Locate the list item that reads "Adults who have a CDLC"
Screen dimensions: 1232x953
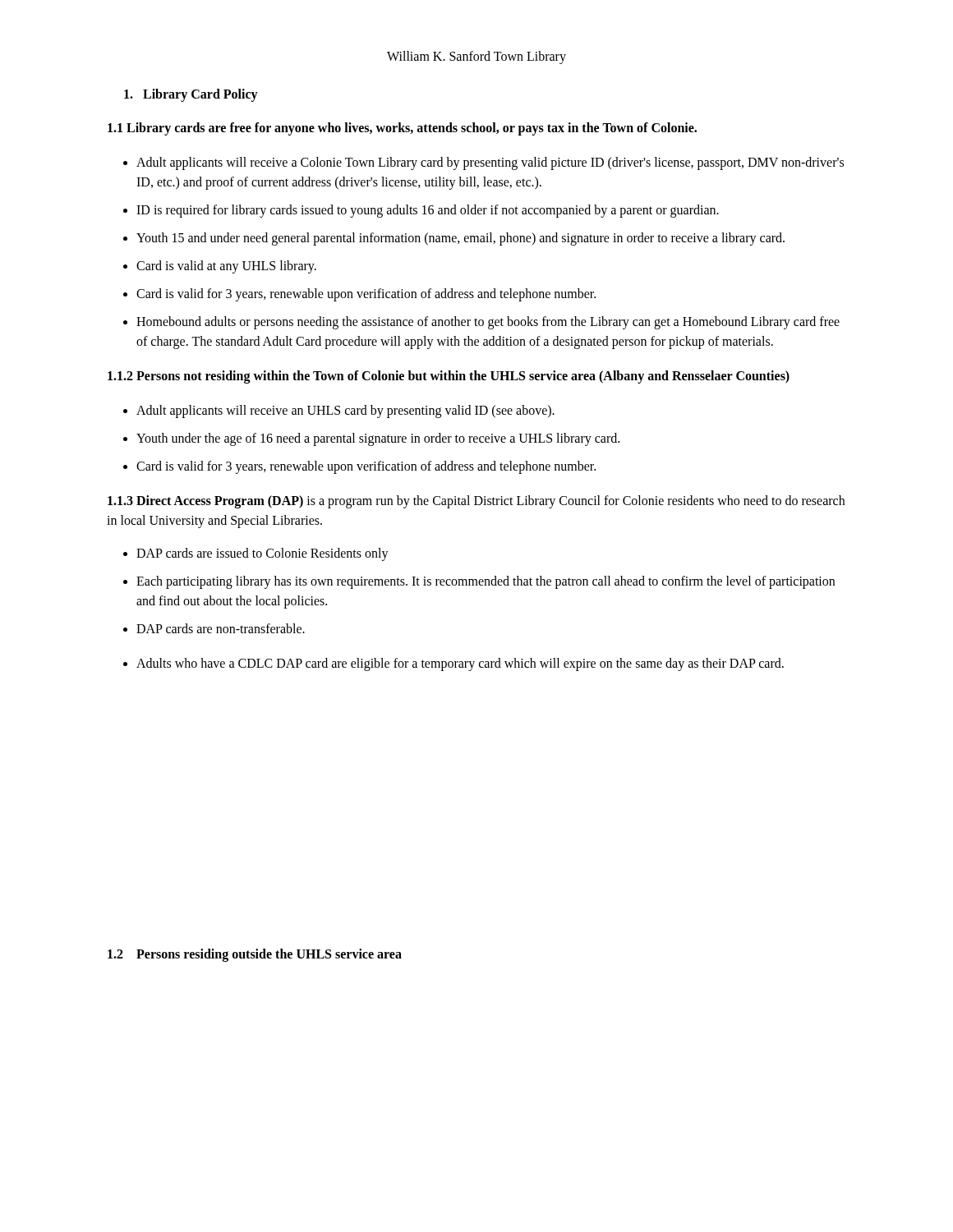(x=460, y=663)
